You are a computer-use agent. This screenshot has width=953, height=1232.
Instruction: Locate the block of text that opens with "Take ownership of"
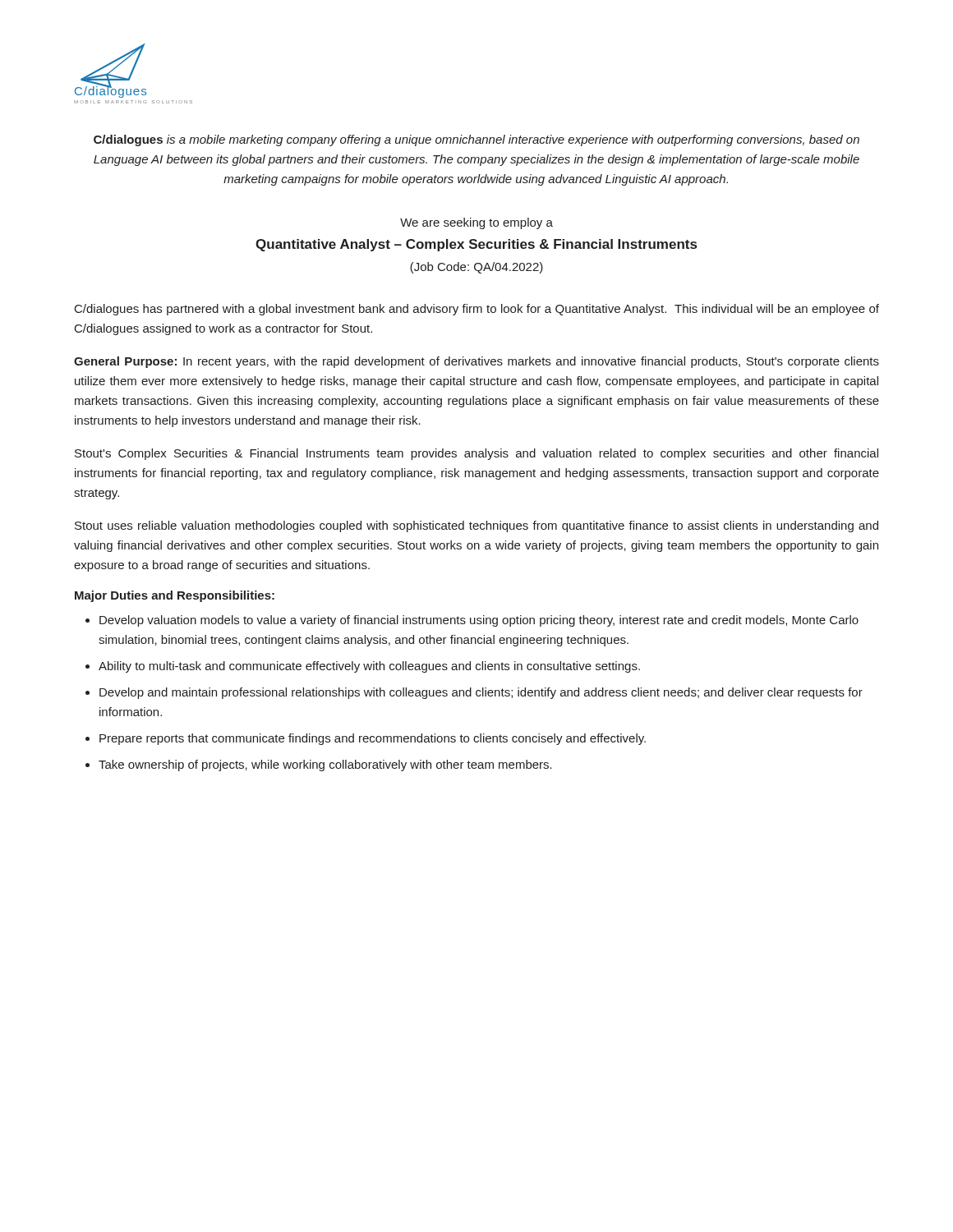click(326, 764)
